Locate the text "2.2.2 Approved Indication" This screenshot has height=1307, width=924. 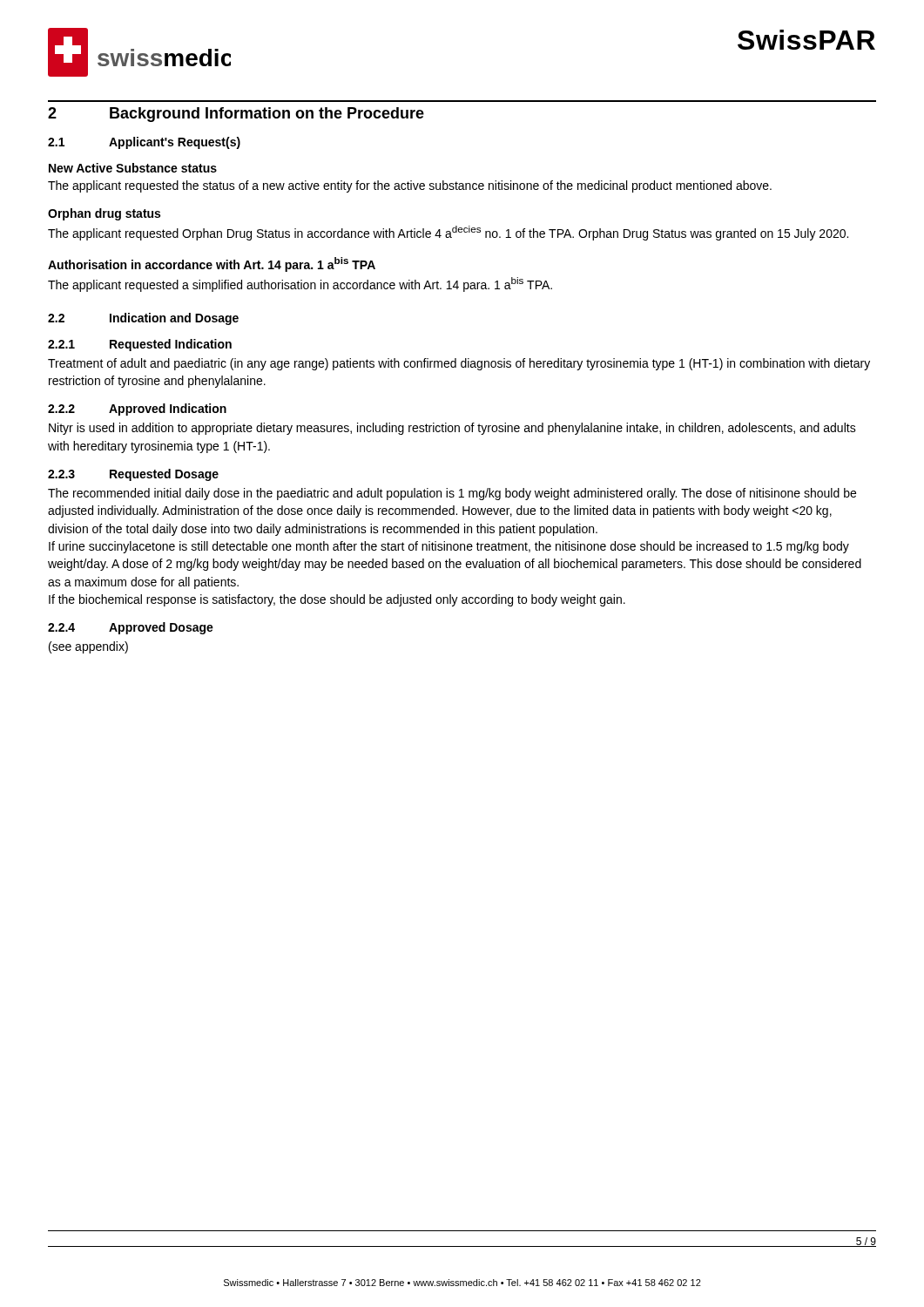click(137, 409)
